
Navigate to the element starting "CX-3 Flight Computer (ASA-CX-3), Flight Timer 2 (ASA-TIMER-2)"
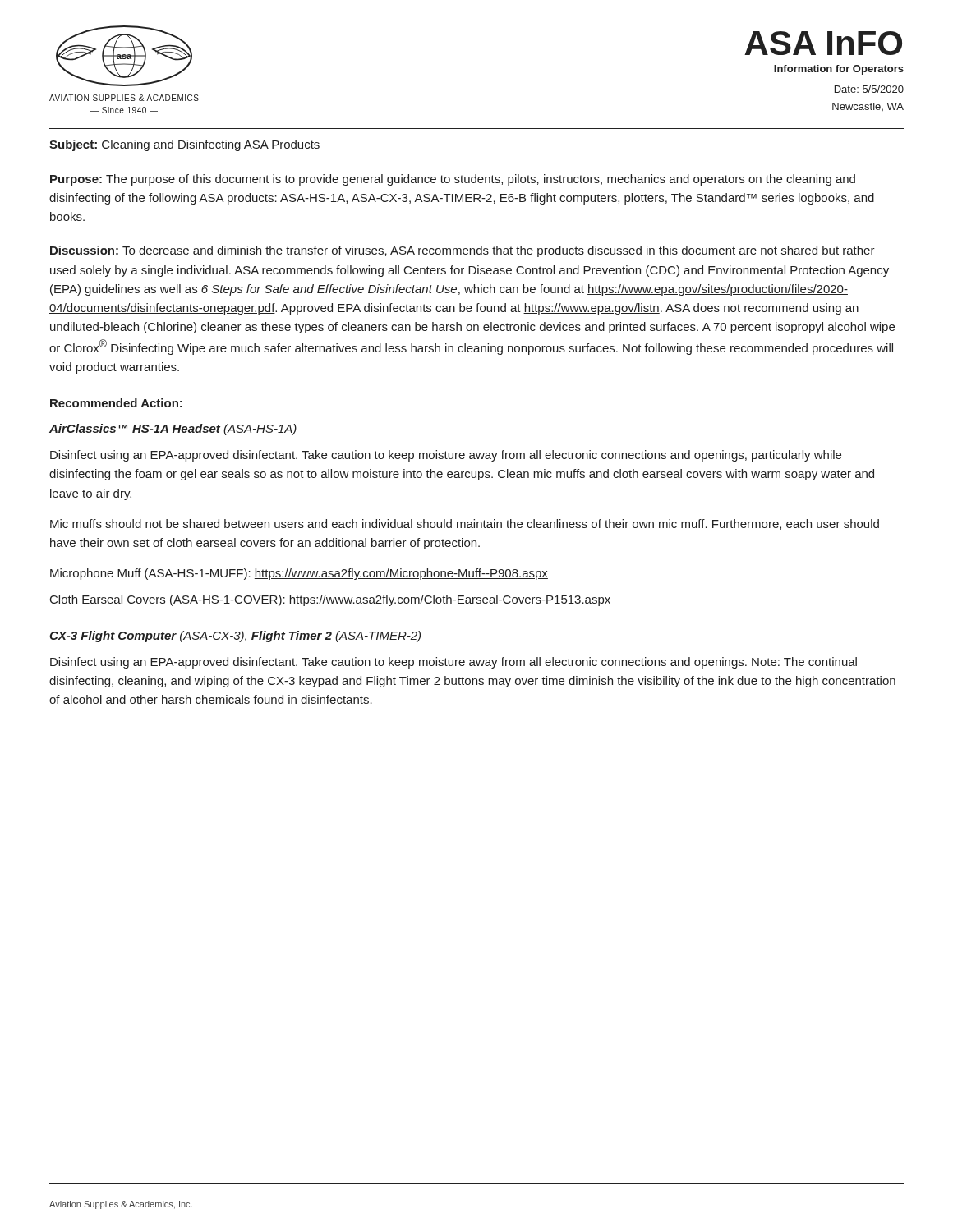(x=235, y=635)
